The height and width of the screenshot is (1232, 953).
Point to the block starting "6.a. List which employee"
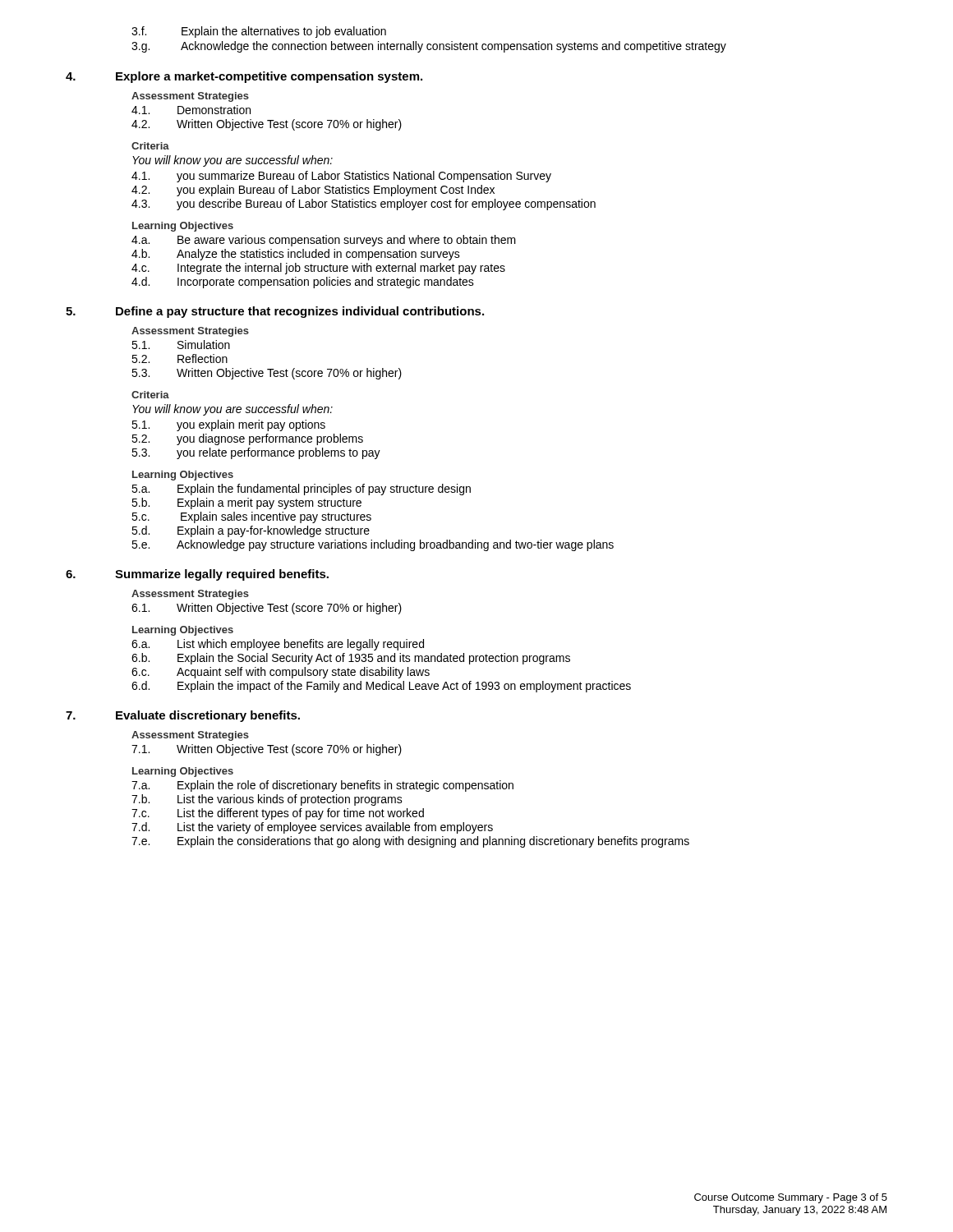(x=509, y=644)
